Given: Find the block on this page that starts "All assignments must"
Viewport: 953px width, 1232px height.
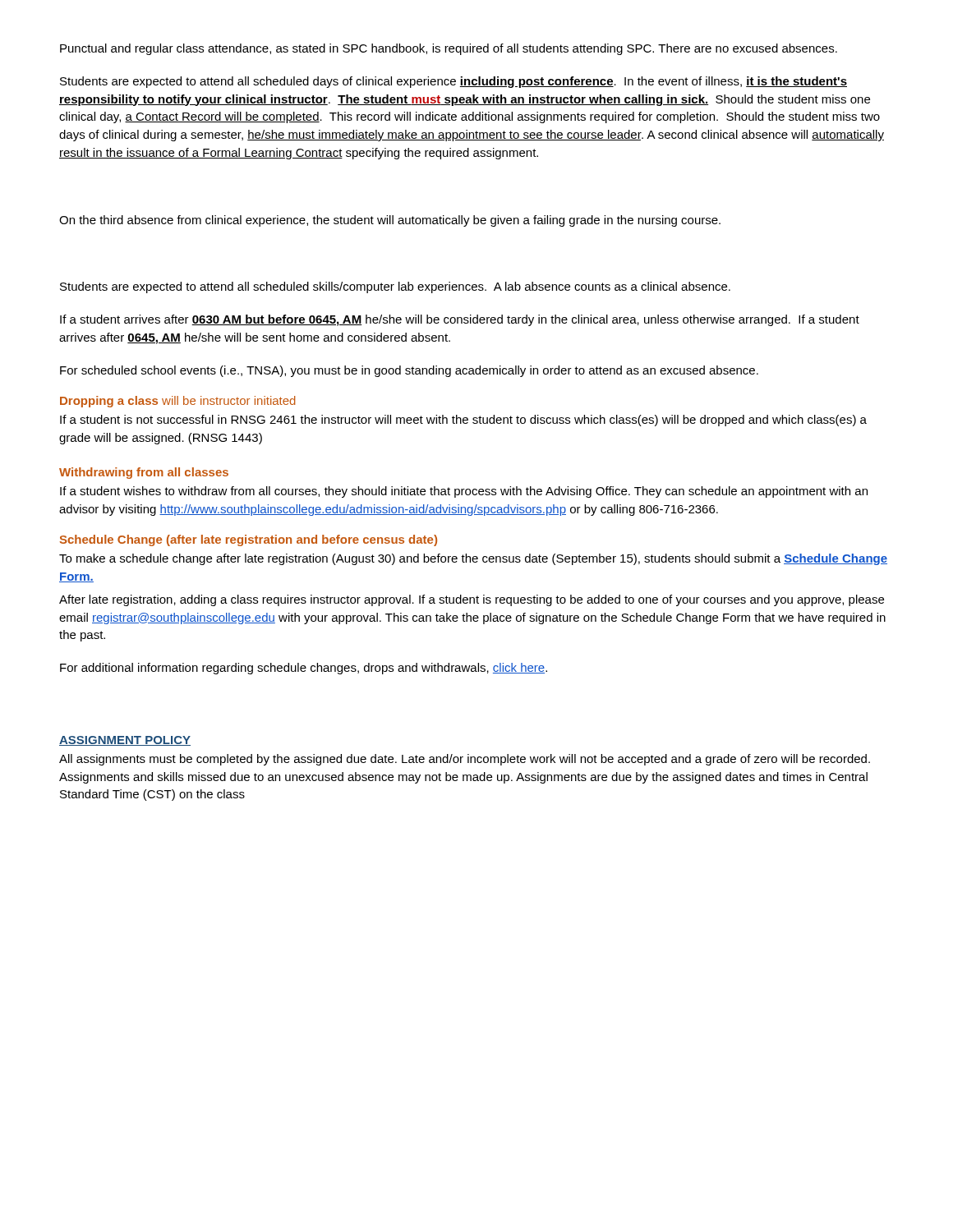Looking at the screenshot, I should (x=465, y=776).
